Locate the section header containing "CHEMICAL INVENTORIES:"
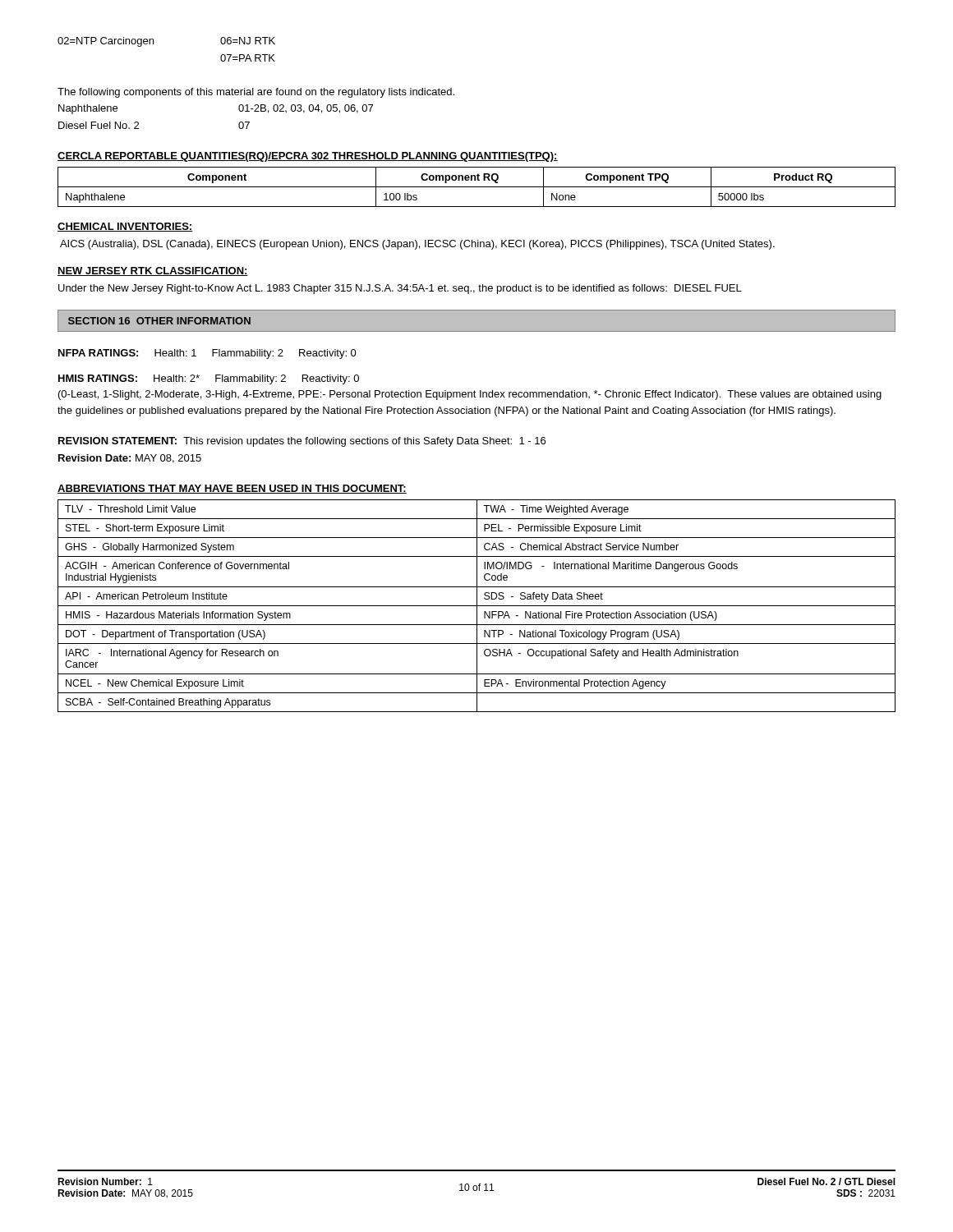This screenshot has height=1232, width=953. pyautogui.click(x=125, y=226)
